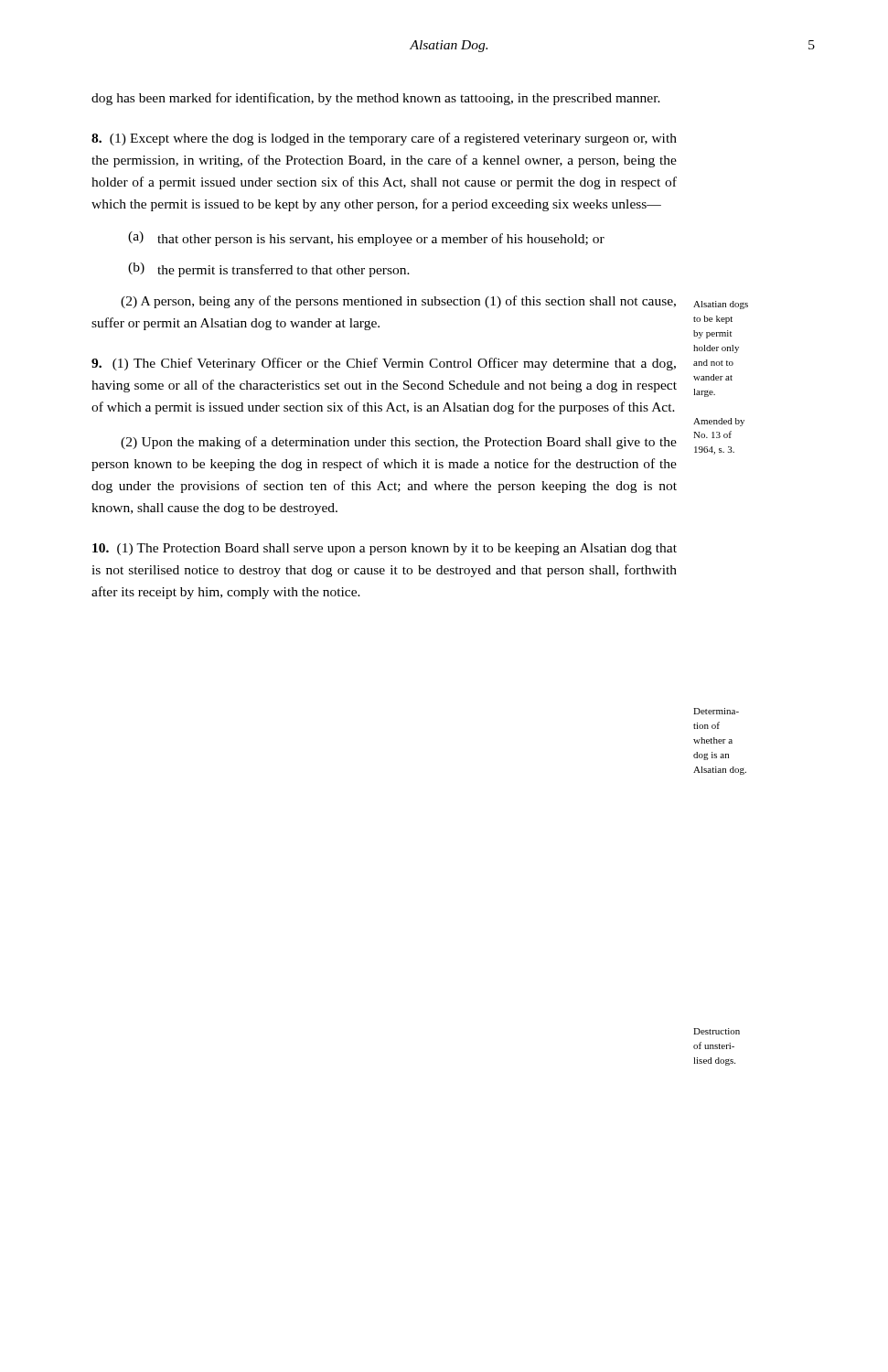888x1372 pixels.
Task: Find the text block with the text "(2) Upon the"
Action: click(x=384, y=474)
